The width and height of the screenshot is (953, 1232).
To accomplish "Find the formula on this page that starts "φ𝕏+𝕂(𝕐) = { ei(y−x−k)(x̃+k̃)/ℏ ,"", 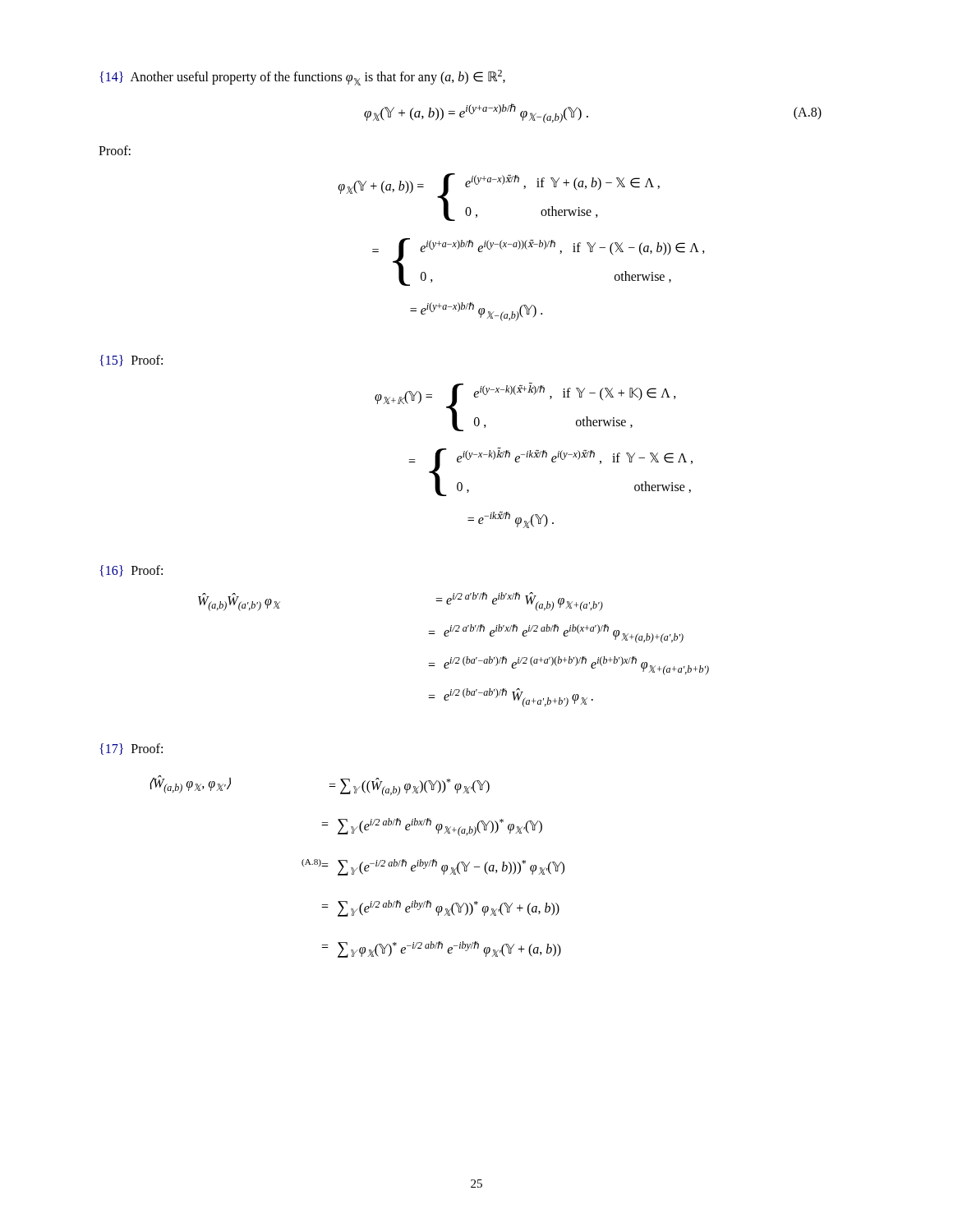I will coord(476,456).
